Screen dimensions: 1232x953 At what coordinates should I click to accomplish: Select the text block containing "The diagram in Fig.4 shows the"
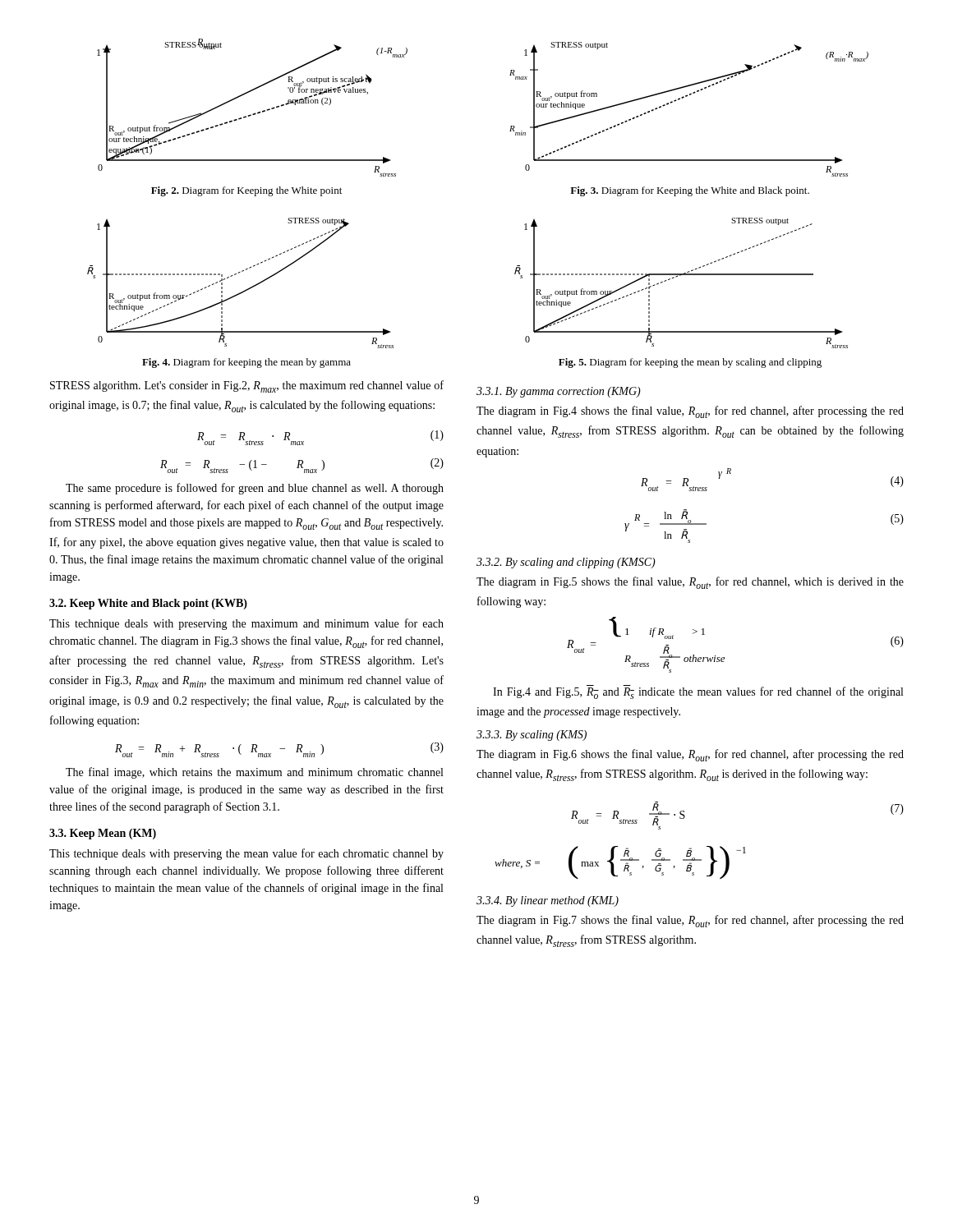pos(690,431)
